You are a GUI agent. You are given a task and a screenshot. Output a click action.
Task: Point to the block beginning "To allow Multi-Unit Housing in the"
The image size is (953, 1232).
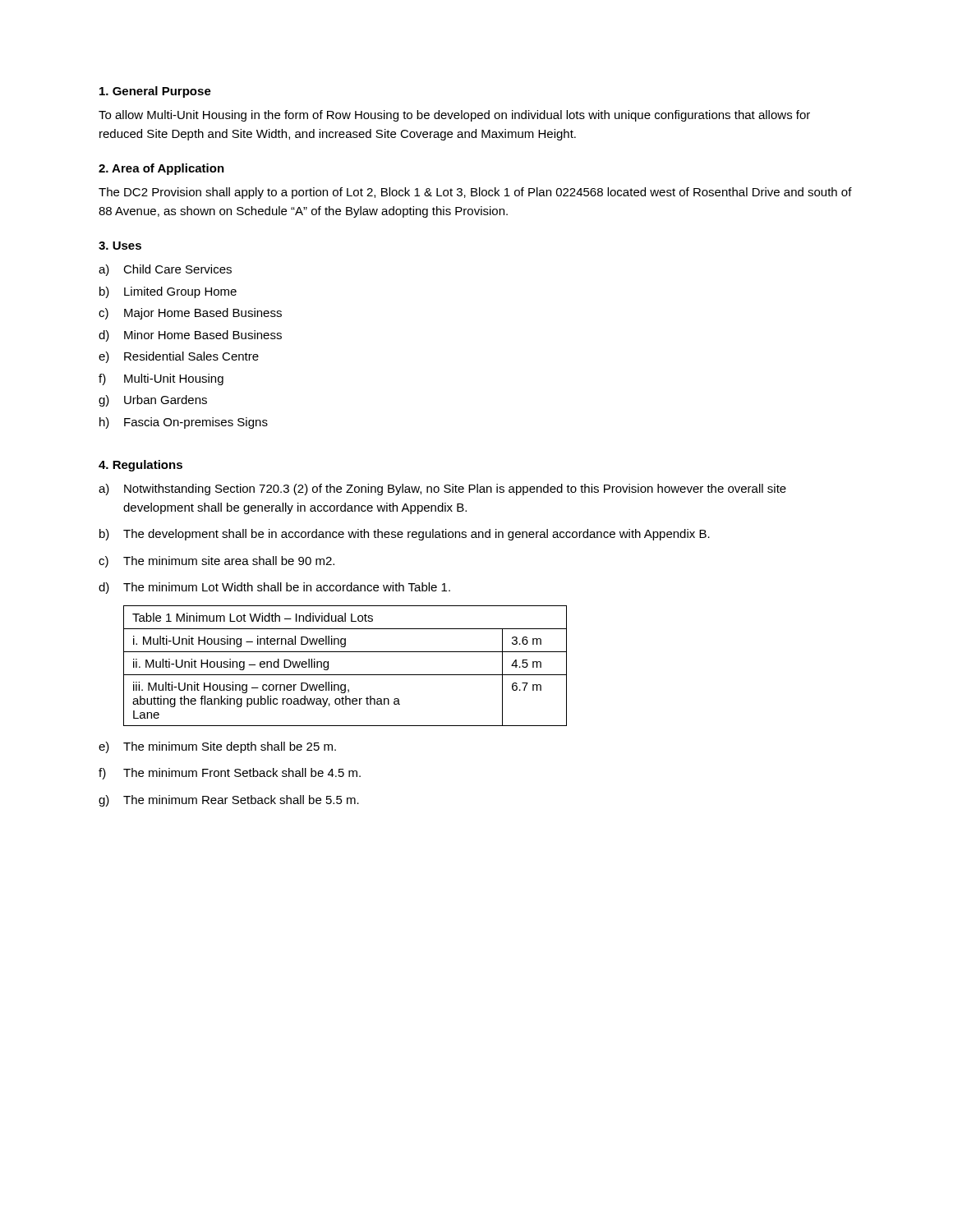click(x=454, y=124)
